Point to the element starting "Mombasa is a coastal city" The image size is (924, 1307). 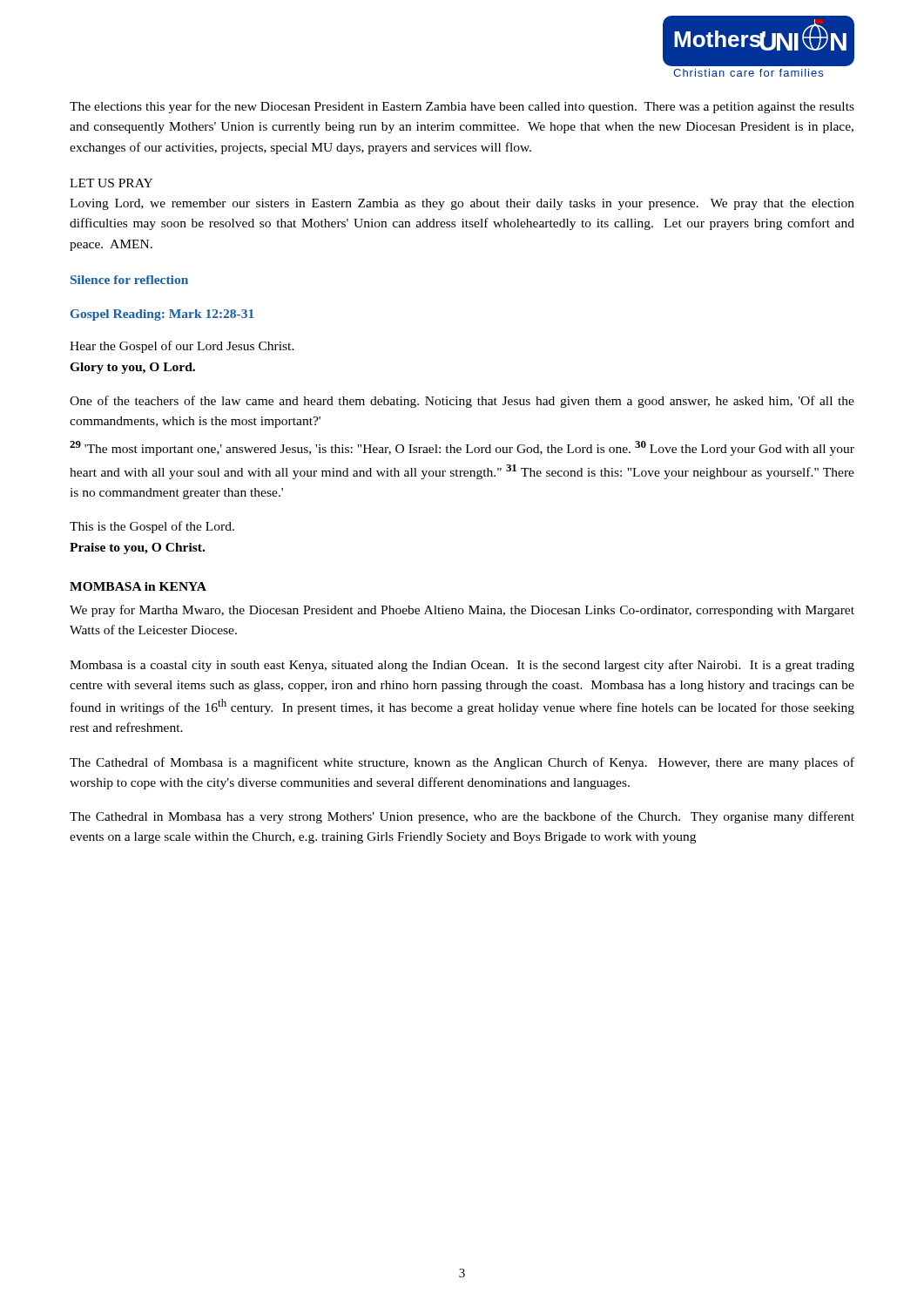coord(462,696)
